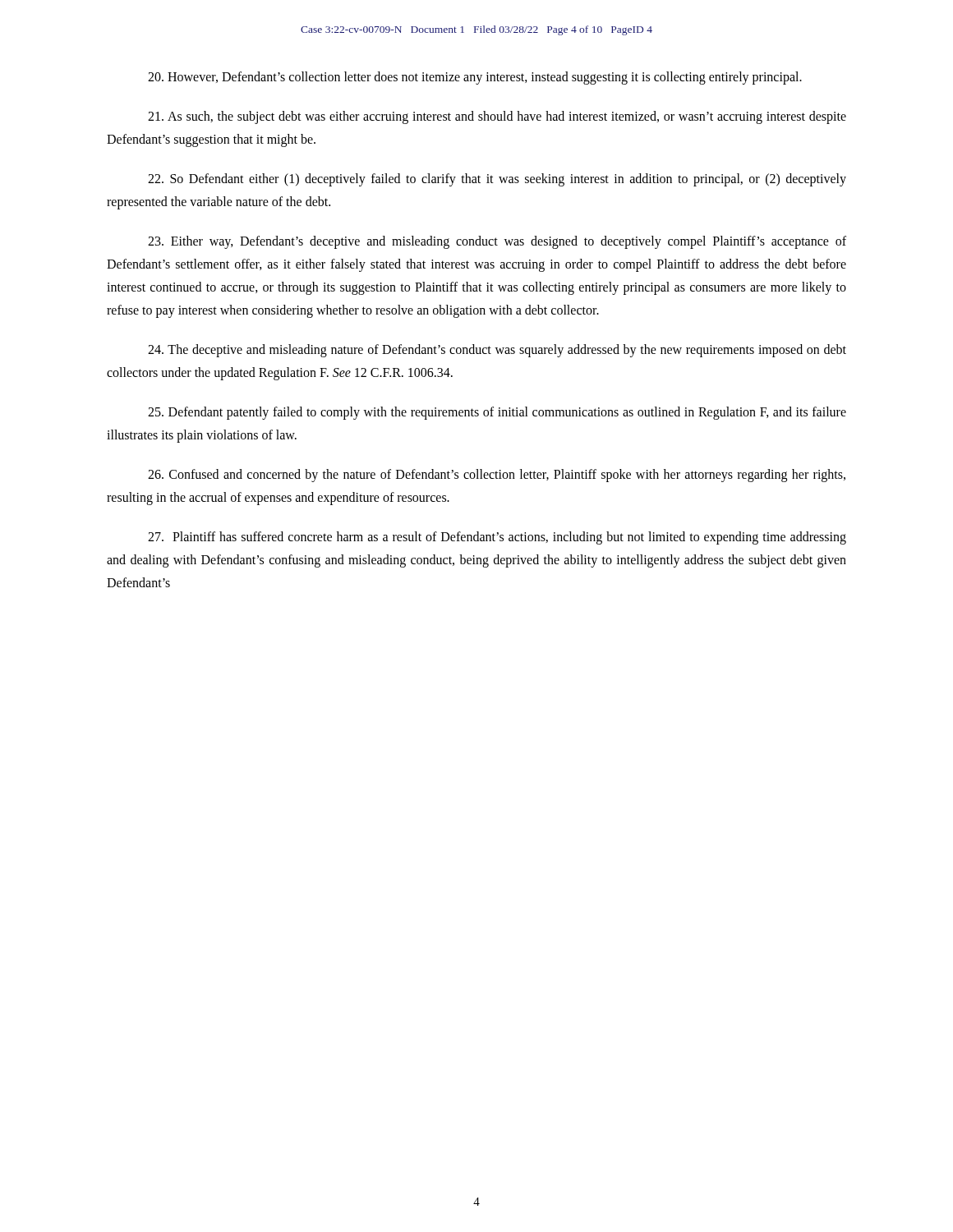Locate the block of text that opens with "However, Defendant’s collection letter does not"
The image size is (953, 1232).
475,77
